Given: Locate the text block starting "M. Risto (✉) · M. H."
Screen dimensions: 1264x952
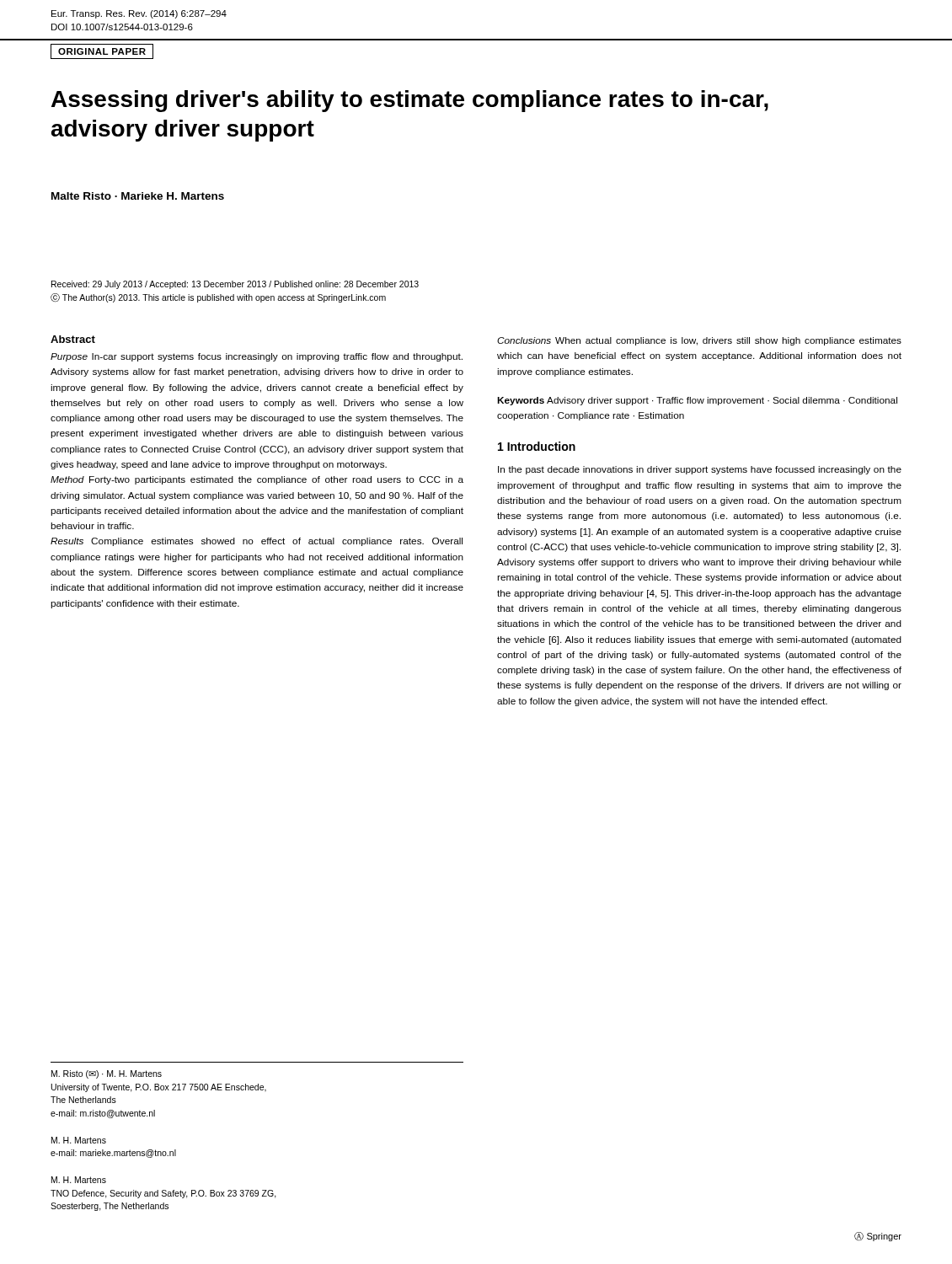Looking at the screenshot, I should [107, 1074].
